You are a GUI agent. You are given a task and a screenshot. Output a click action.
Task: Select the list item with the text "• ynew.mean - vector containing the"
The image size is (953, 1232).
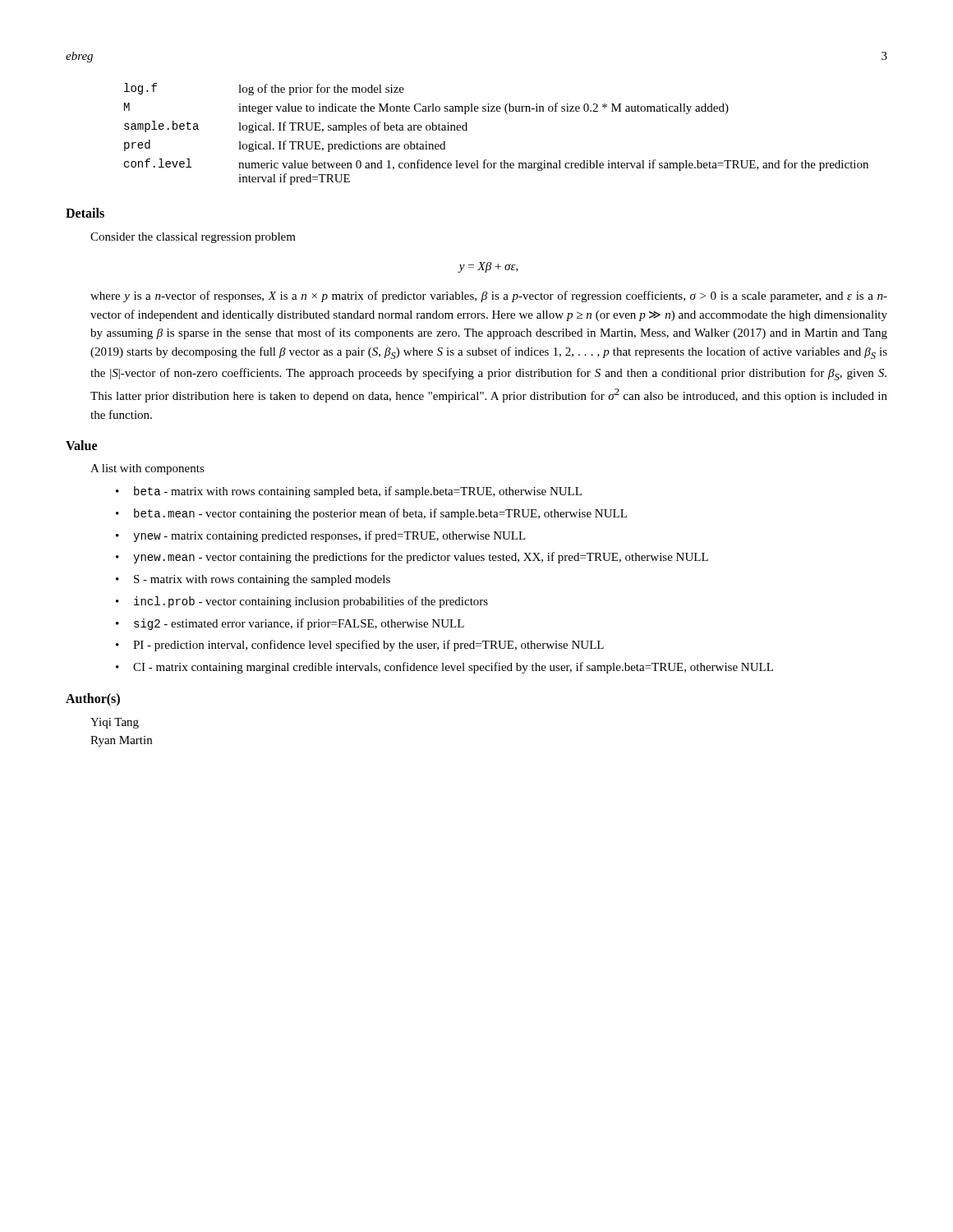click(412, 558)
